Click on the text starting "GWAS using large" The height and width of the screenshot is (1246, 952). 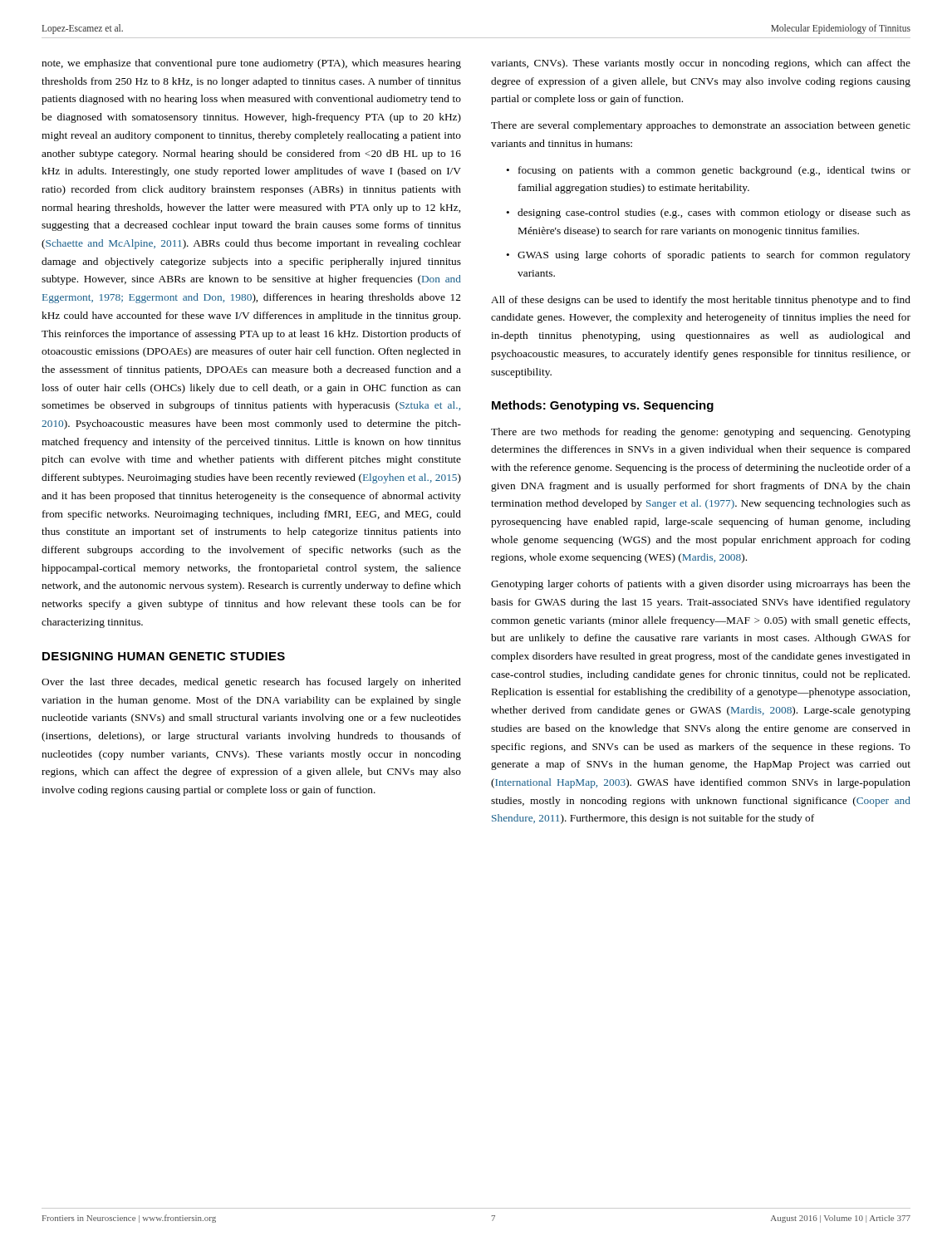(714, 264)
